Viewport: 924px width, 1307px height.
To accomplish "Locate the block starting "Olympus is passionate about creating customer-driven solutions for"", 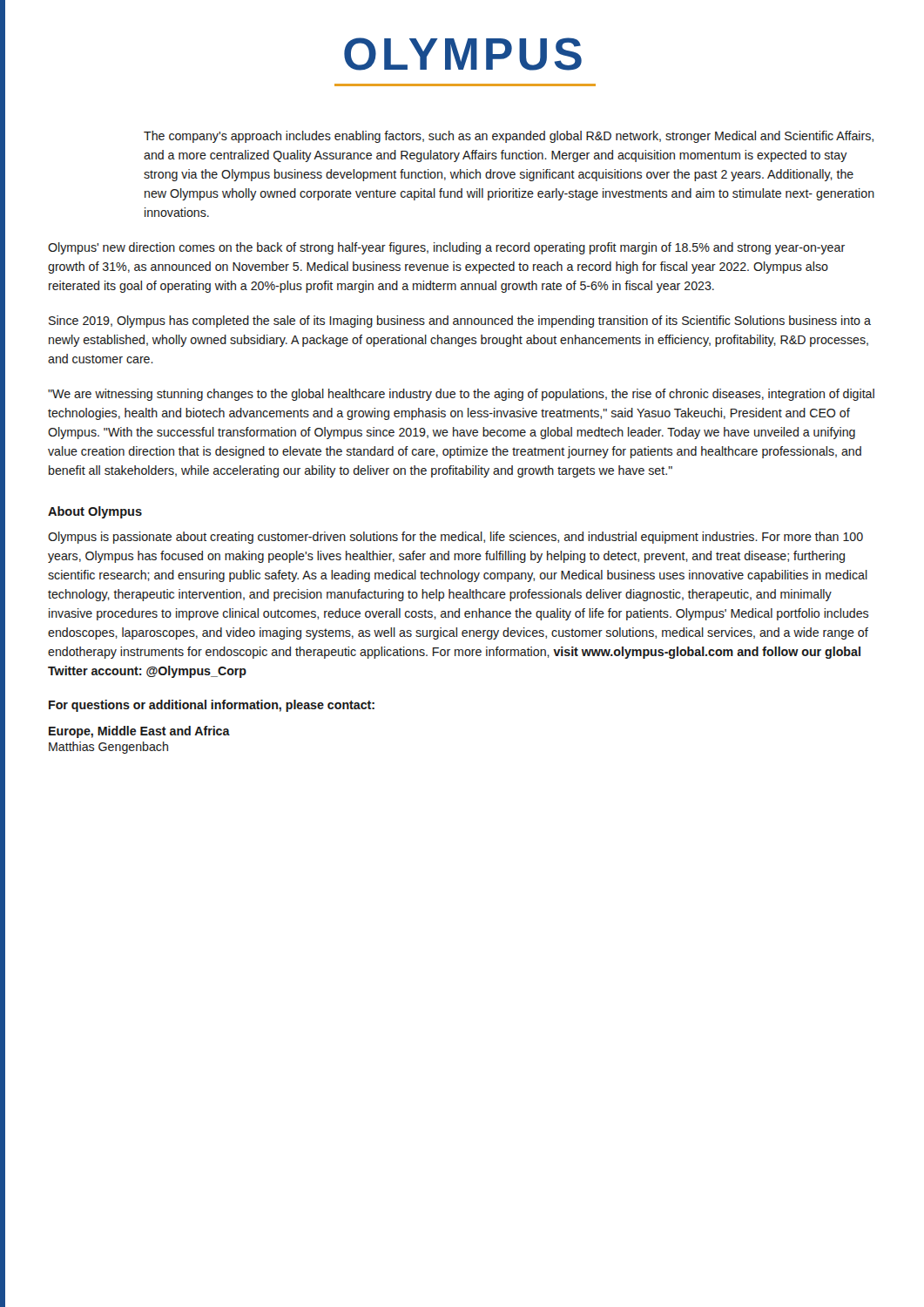I will click(x=458, y=604).
